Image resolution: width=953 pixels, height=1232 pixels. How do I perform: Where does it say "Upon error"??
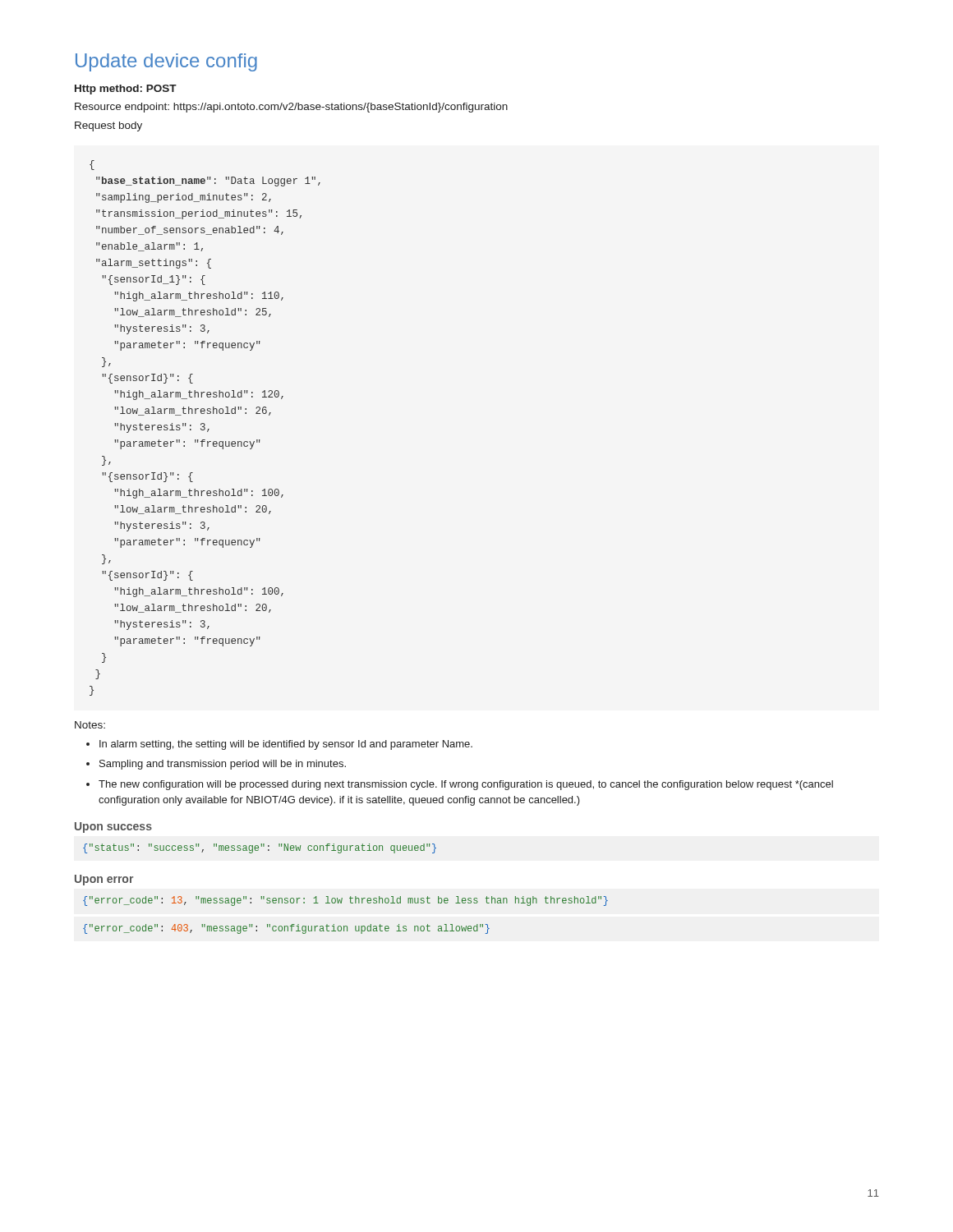click(104, 879)
